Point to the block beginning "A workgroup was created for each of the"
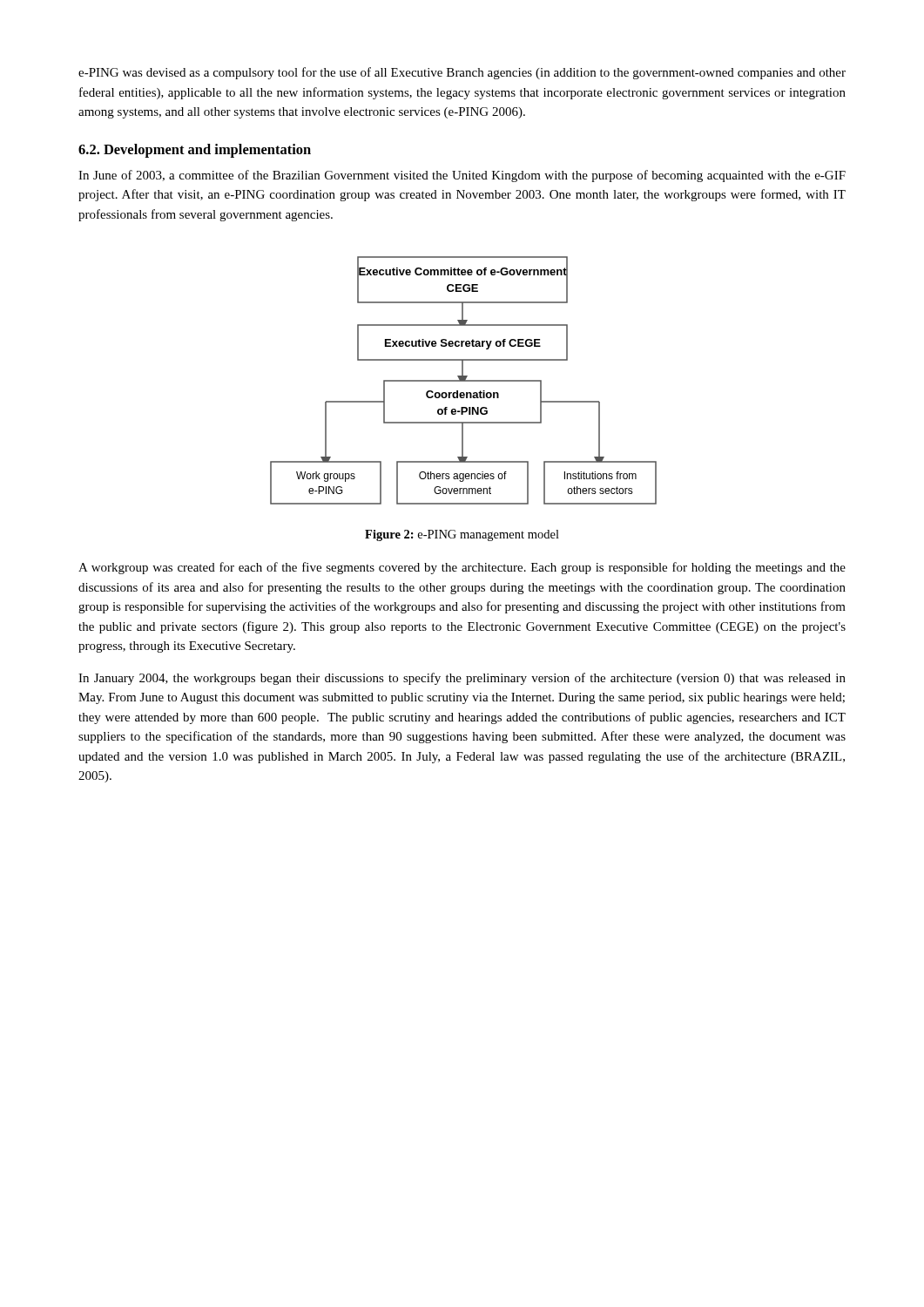This screenshot has width=924, height=1307. (x=462, y=606)
